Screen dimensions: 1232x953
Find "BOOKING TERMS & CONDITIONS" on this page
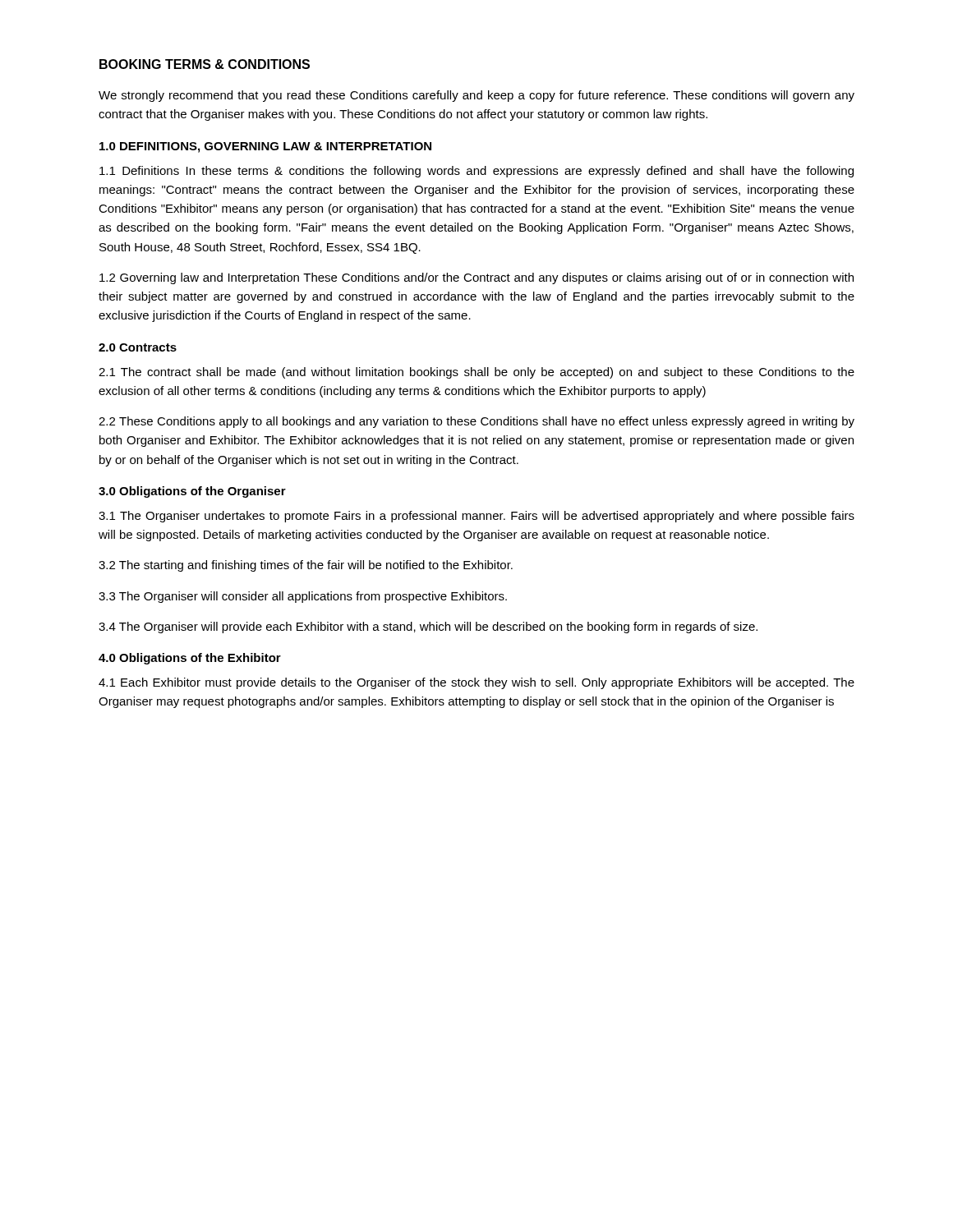[x=204, y=64]
